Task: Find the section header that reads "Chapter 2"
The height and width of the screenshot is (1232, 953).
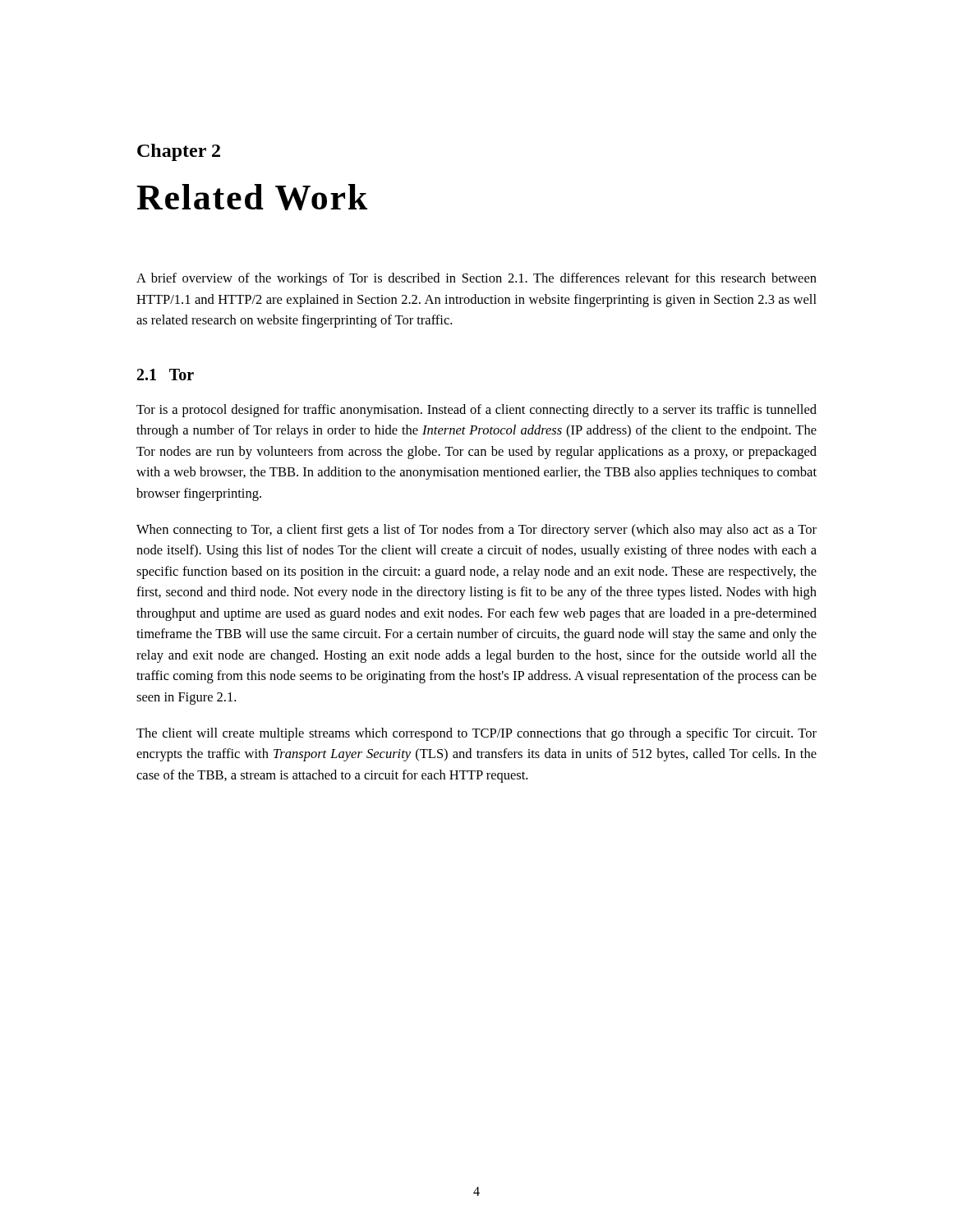Action: coord(179,152)
